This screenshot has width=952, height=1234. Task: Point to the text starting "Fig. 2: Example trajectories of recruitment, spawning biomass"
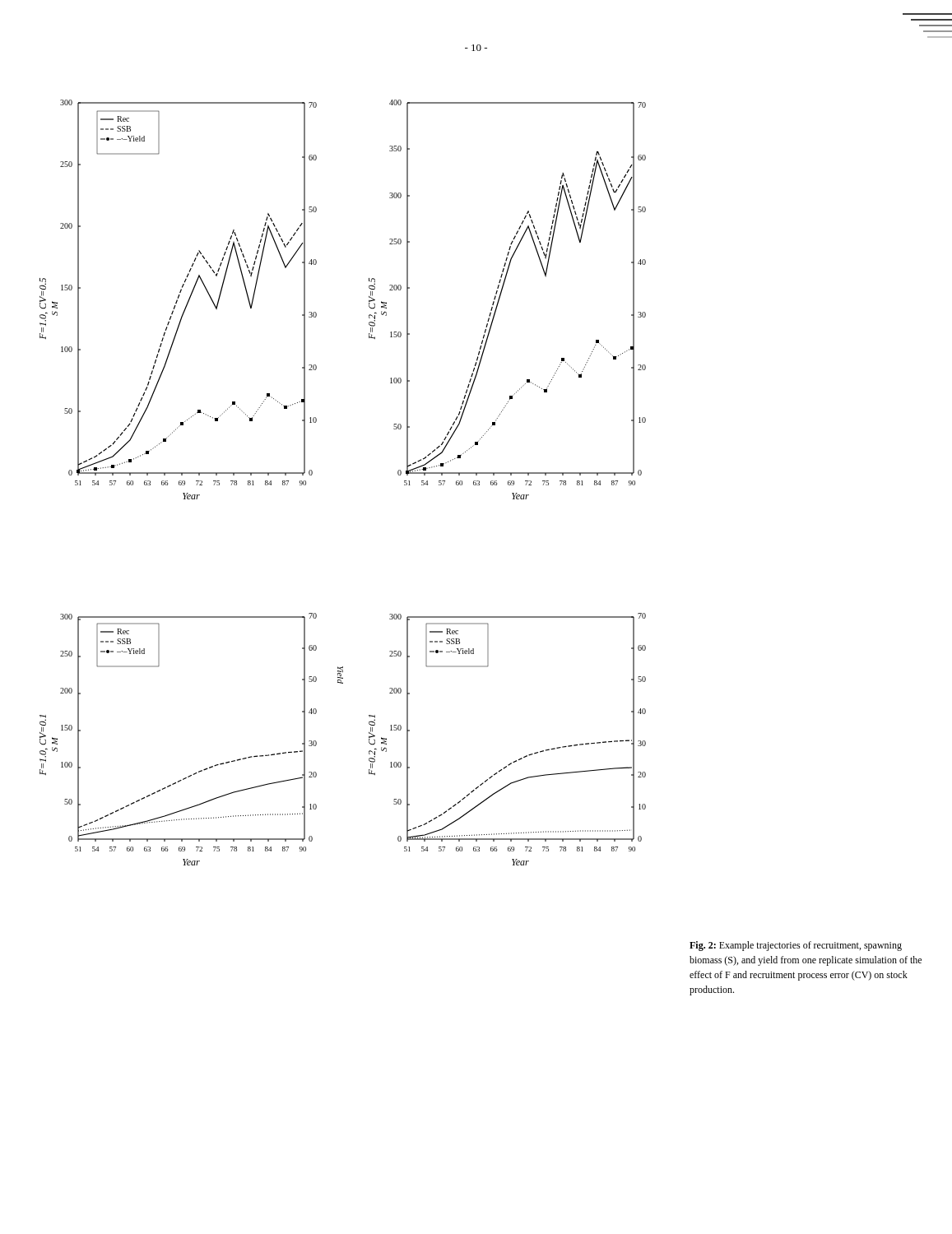tap(806, 967)
